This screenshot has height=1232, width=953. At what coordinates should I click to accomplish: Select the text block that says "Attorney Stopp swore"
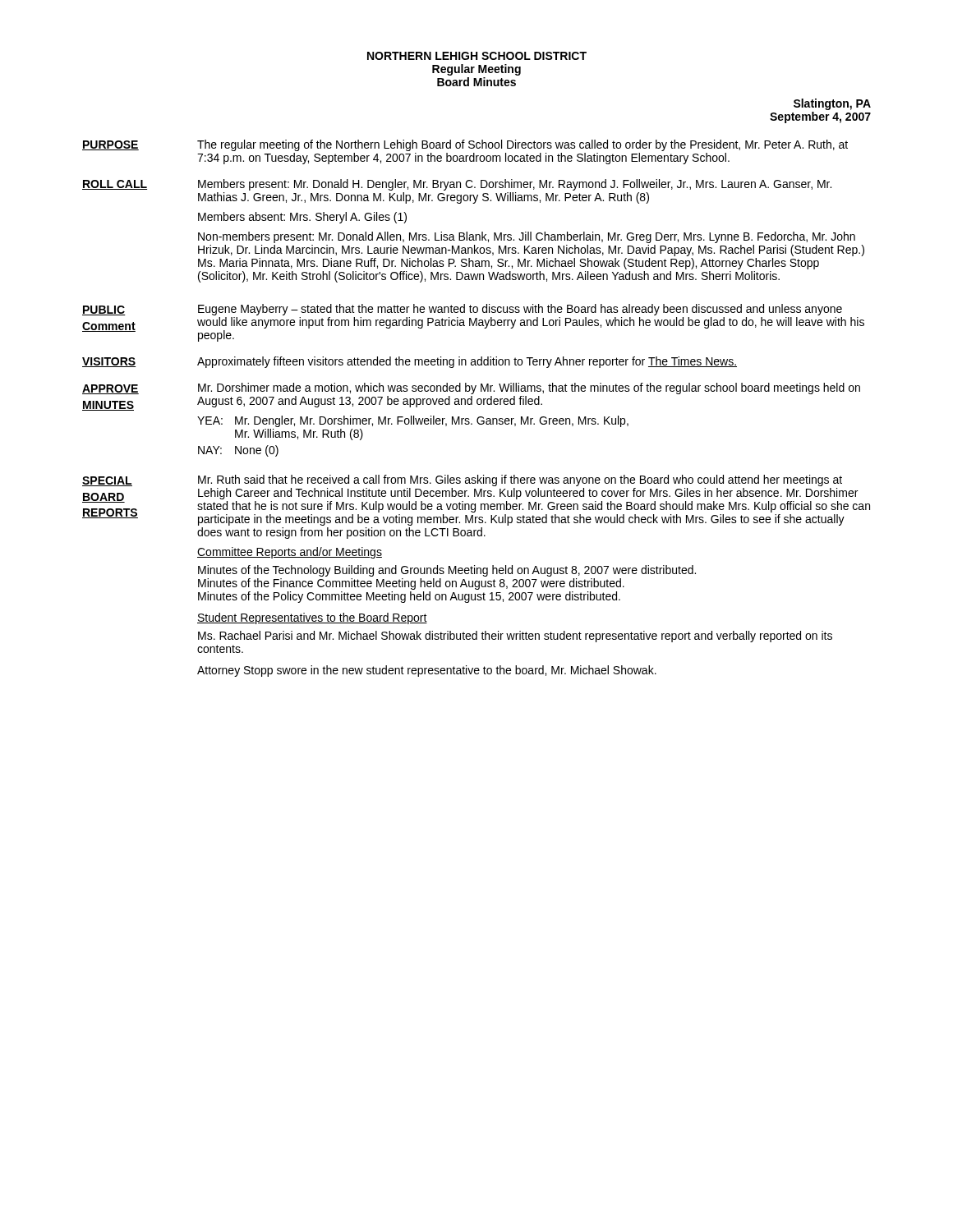534,670
